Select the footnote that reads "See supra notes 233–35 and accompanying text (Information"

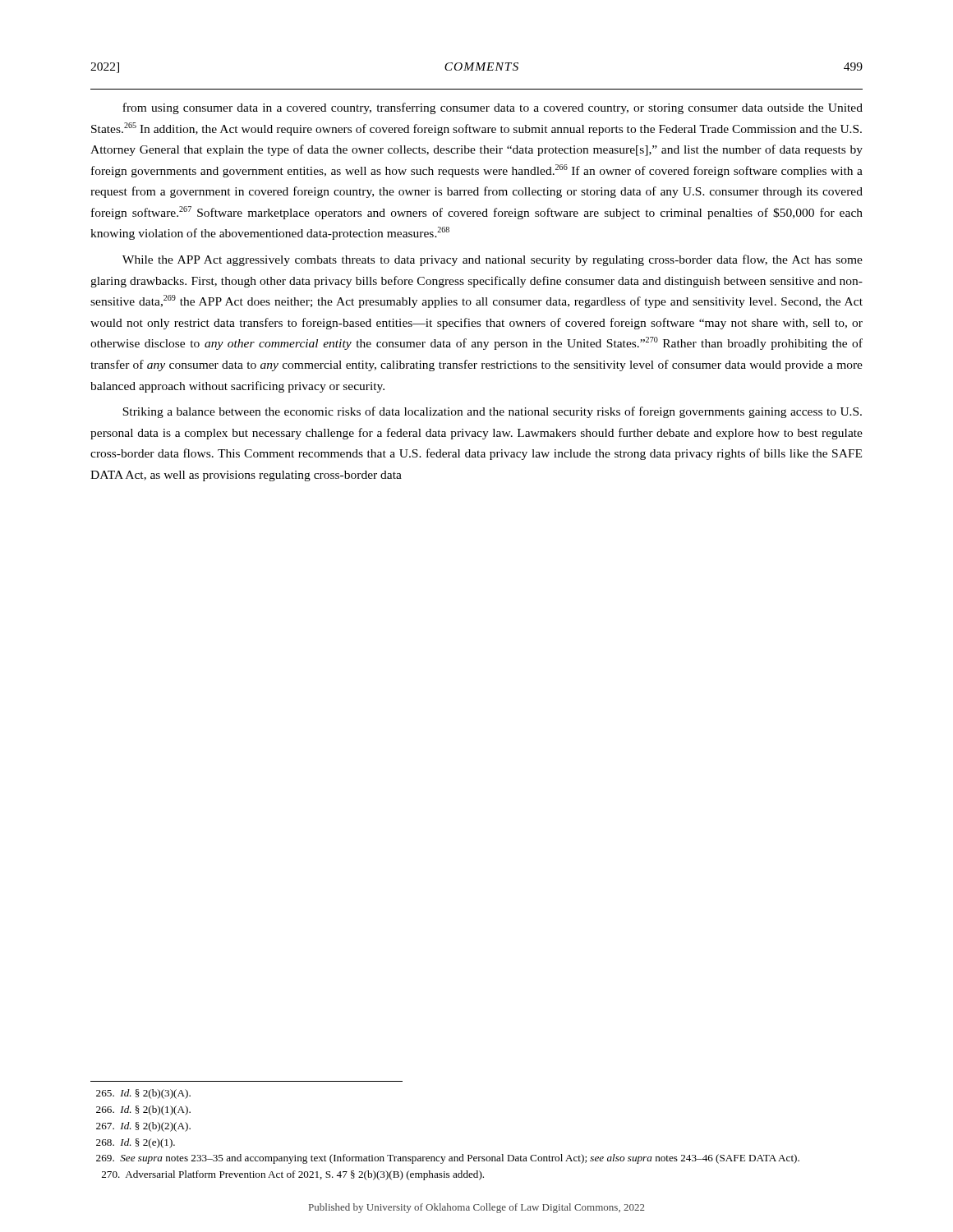tap(476, 1158)
